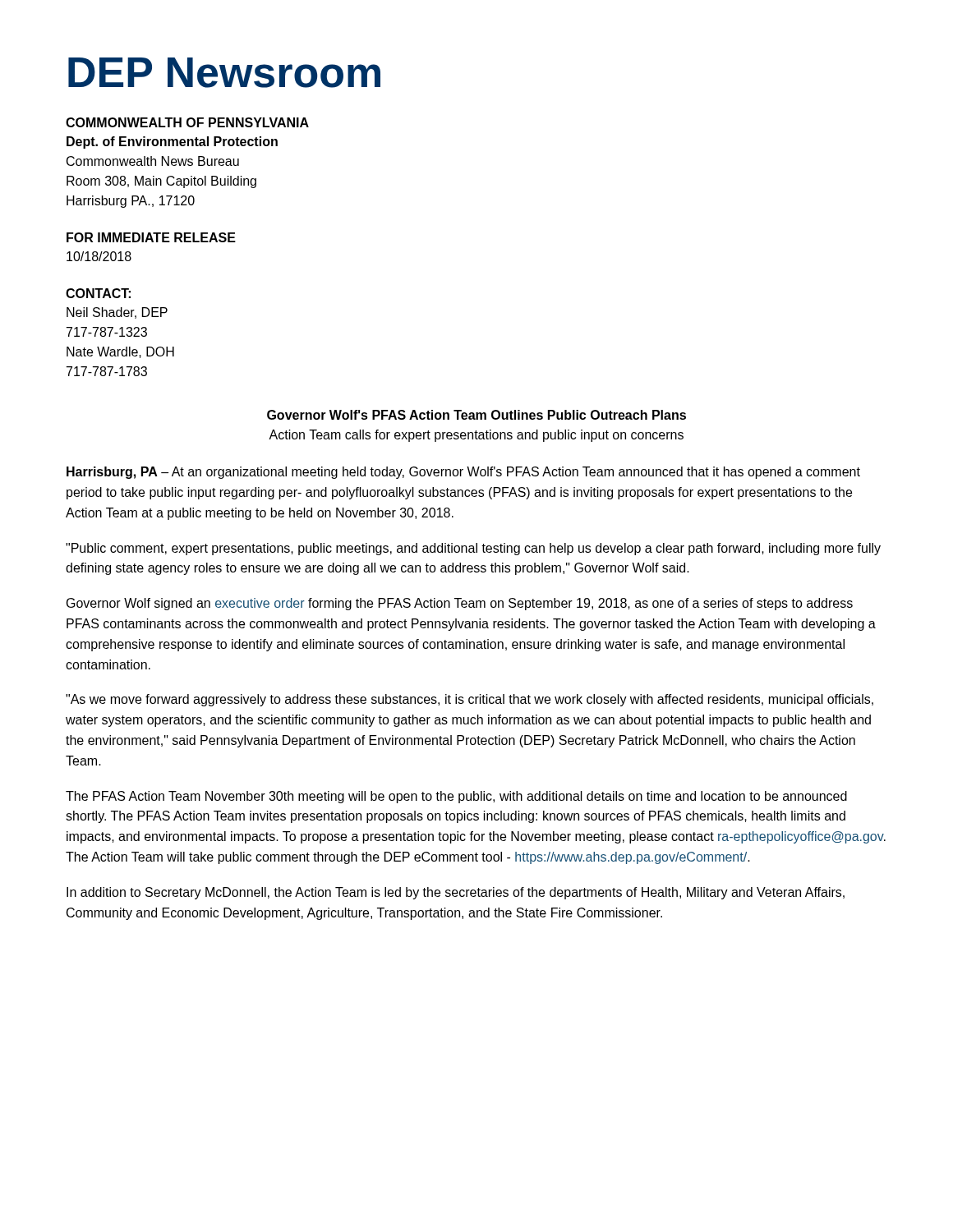This screenshot has height=1232, width=953.
Task: Locate the text block that reads "Neil Shader, DEP"
Action: coord(117,313)
